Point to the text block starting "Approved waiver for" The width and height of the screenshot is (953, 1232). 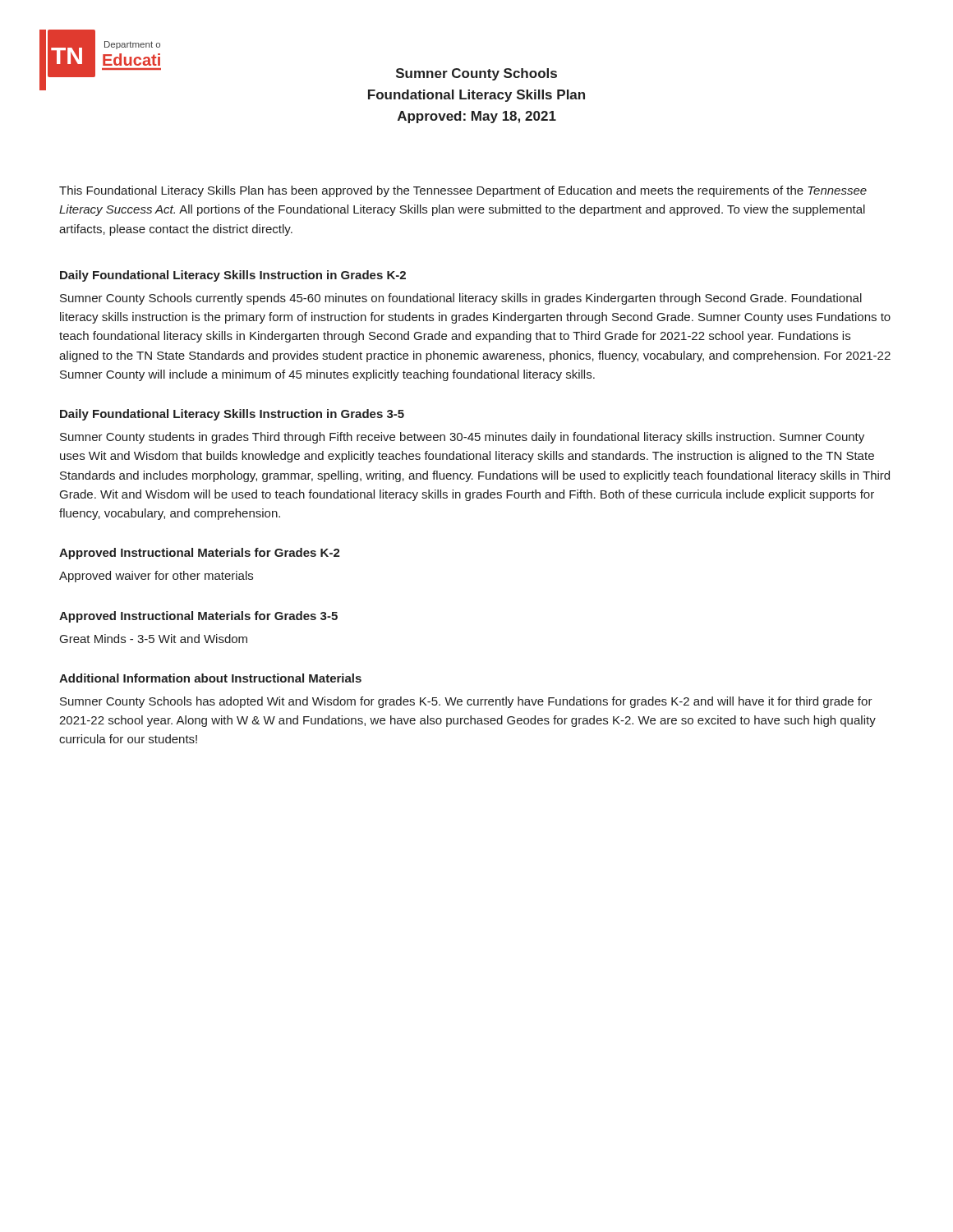point(156,576)
